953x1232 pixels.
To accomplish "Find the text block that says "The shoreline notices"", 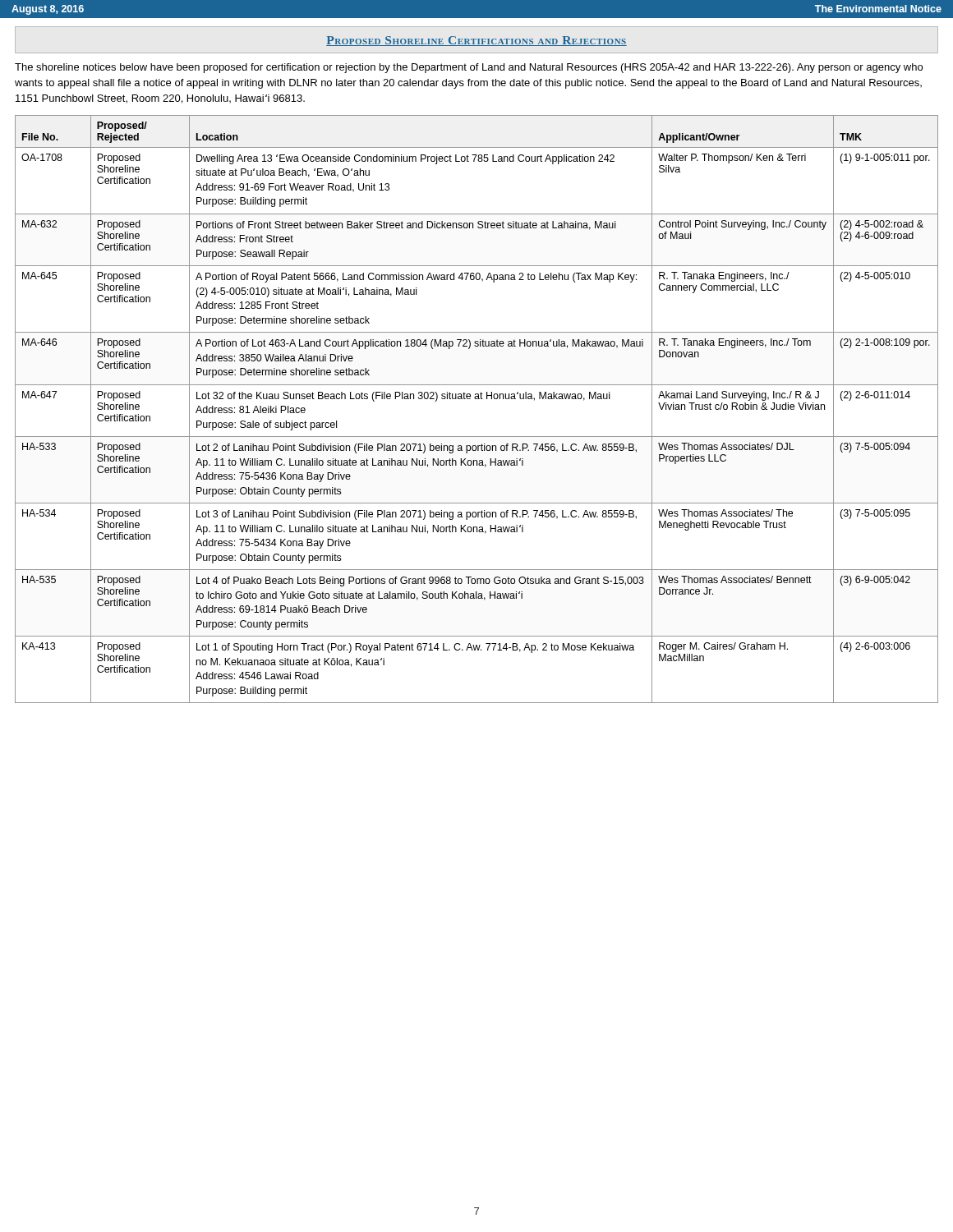I will tap(469, 82).
